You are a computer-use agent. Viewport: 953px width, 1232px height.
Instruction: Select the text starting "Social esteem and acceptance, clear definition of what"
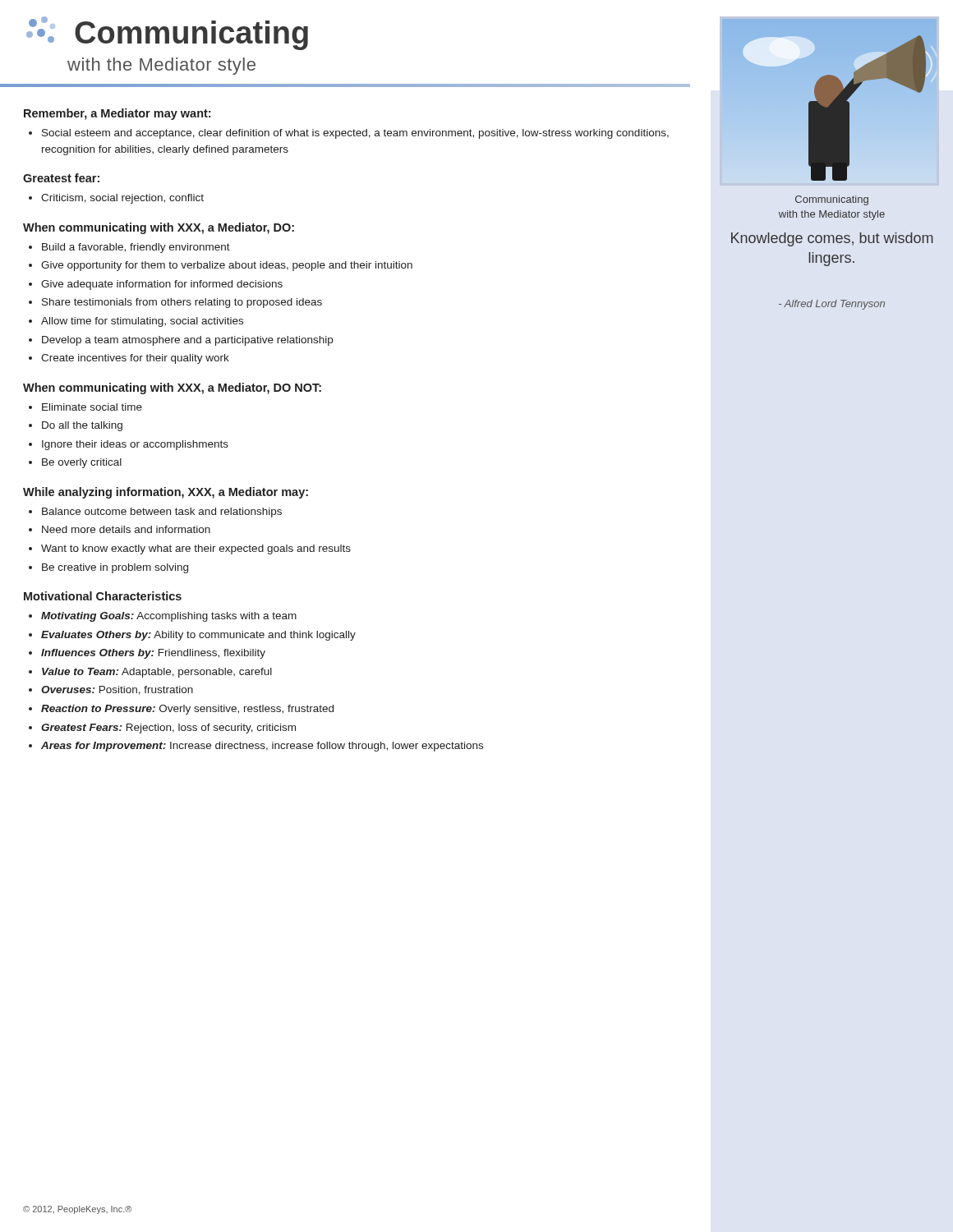355,141
